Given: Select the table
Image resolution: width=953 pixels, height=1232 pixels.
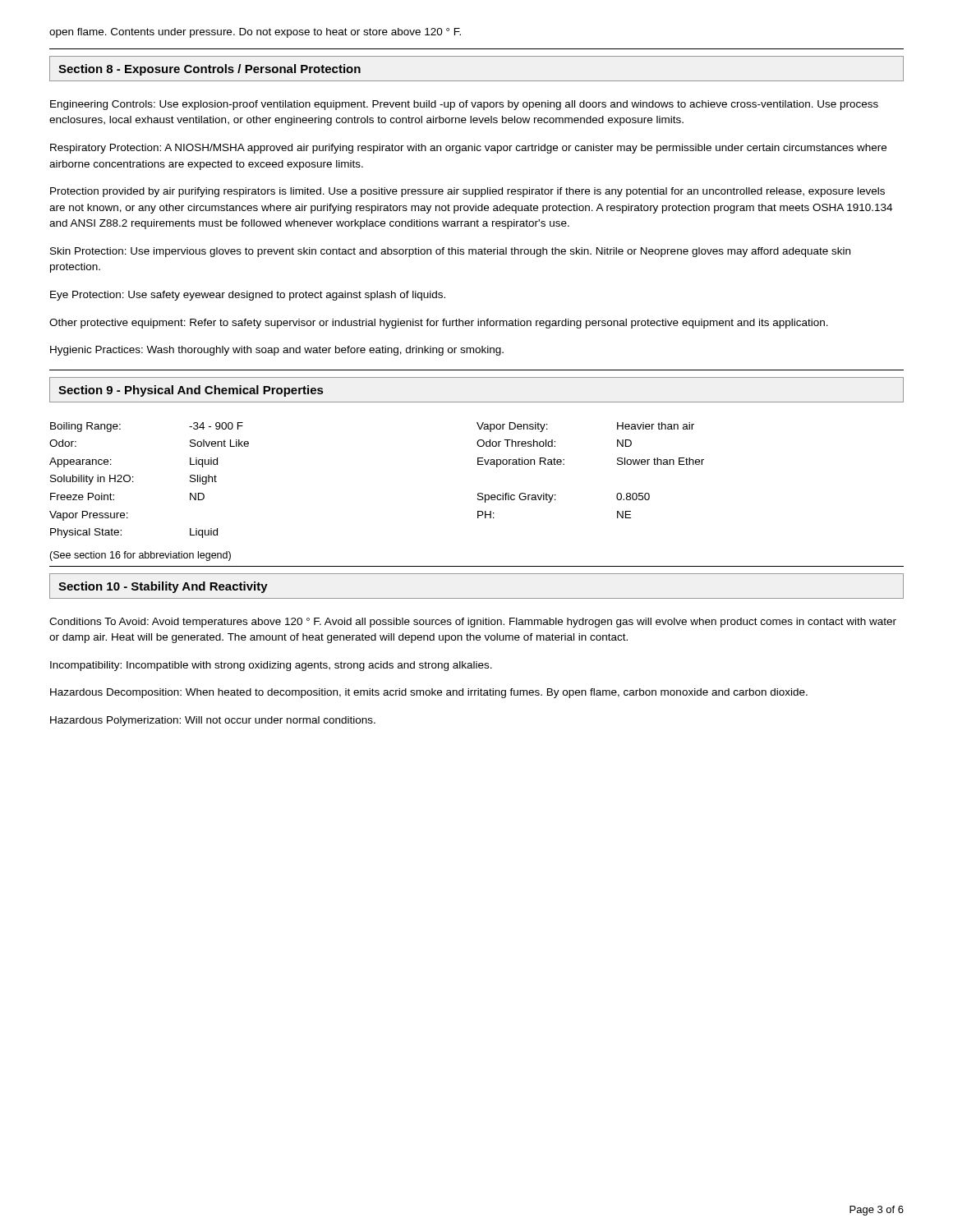Looking at the screenshot, I should (x=476, y=479).
